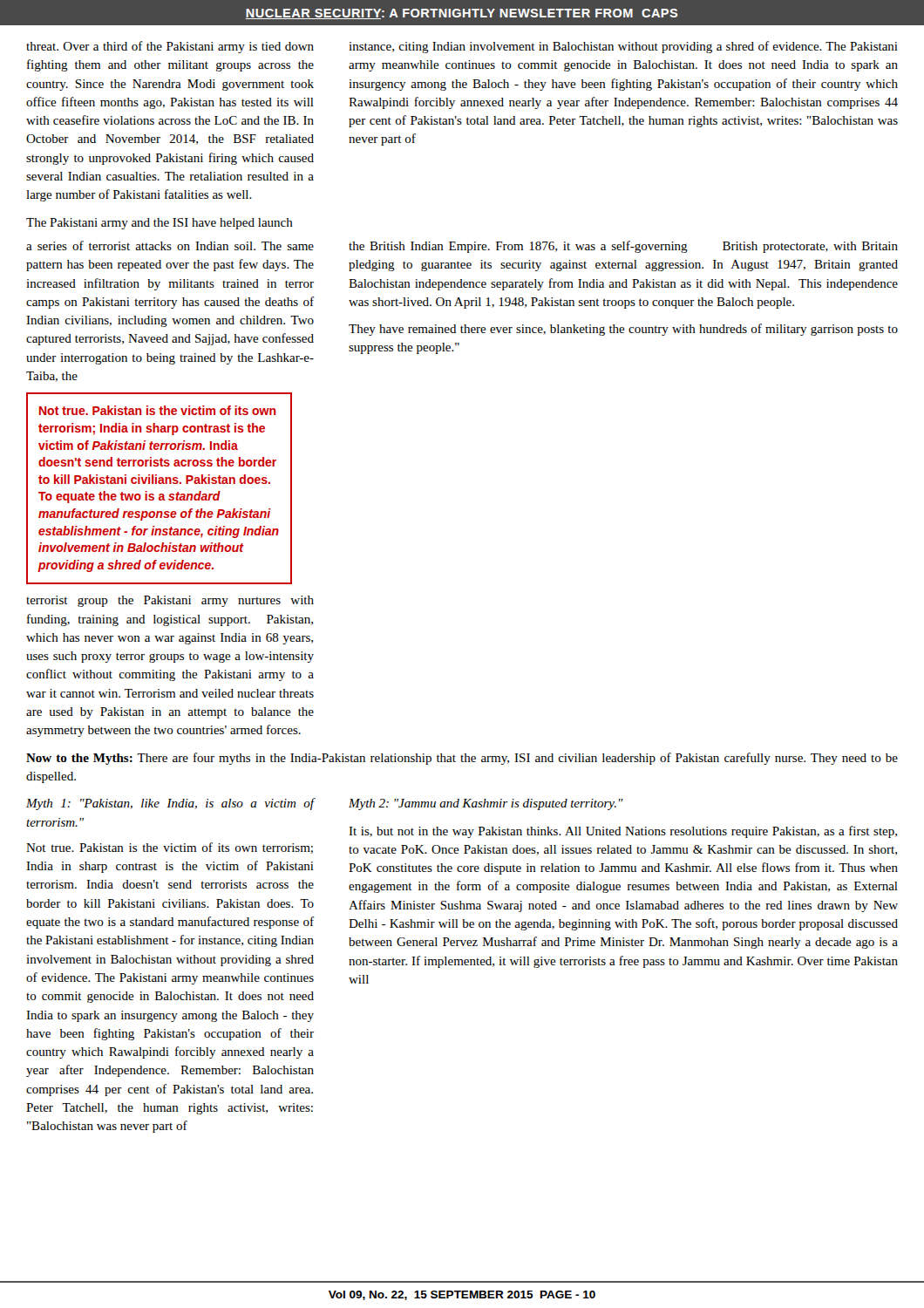Navigate to the region starting "instance, citing Indian involvement in Balochistan without"
The image size is (924, 1308).
[623, 93]
